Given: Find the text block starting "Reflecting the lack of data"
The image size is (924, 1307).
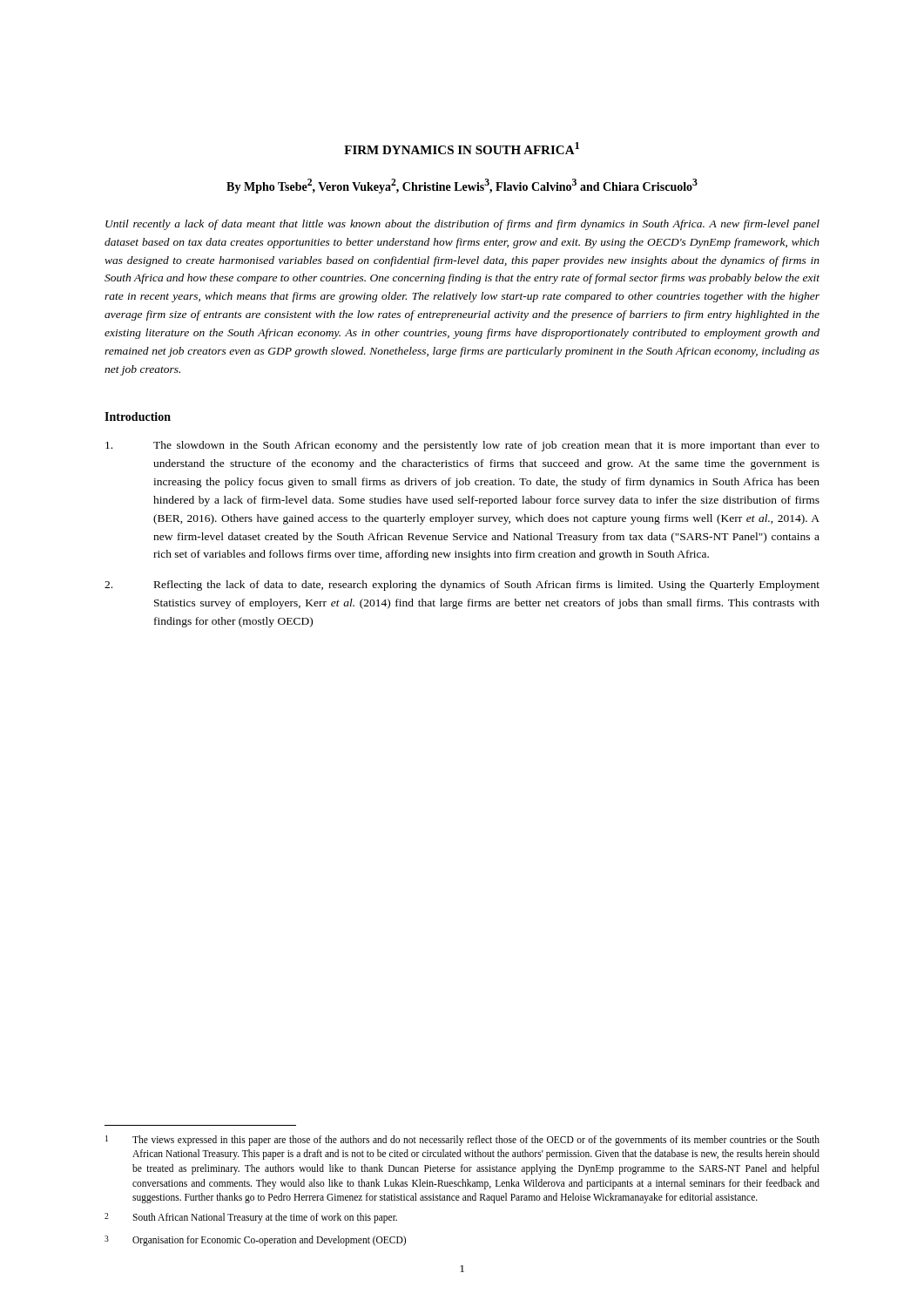Looking at the screenshot, I should (x=462, y=604).
